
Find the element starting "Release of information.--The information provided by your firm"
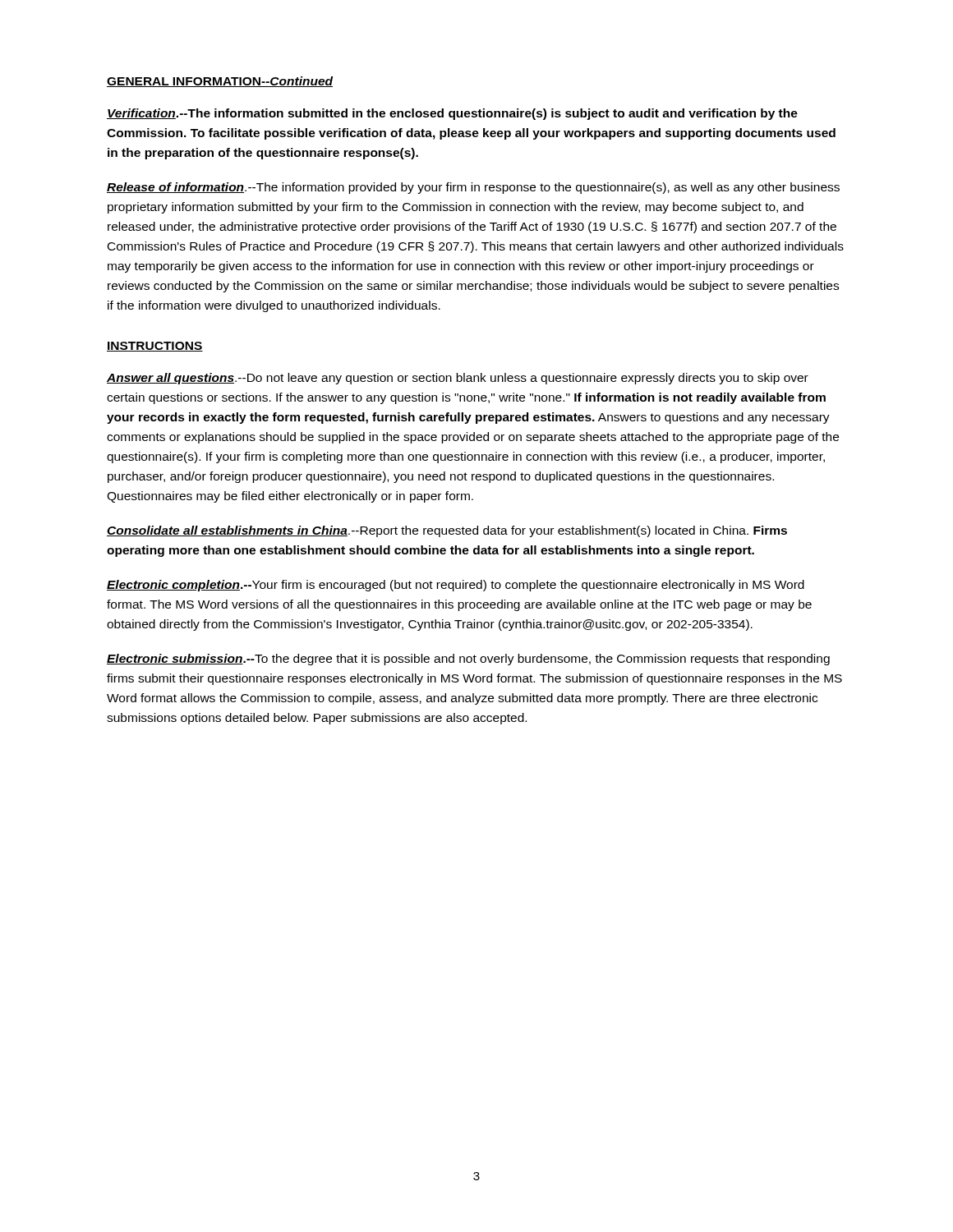[475, 246]
